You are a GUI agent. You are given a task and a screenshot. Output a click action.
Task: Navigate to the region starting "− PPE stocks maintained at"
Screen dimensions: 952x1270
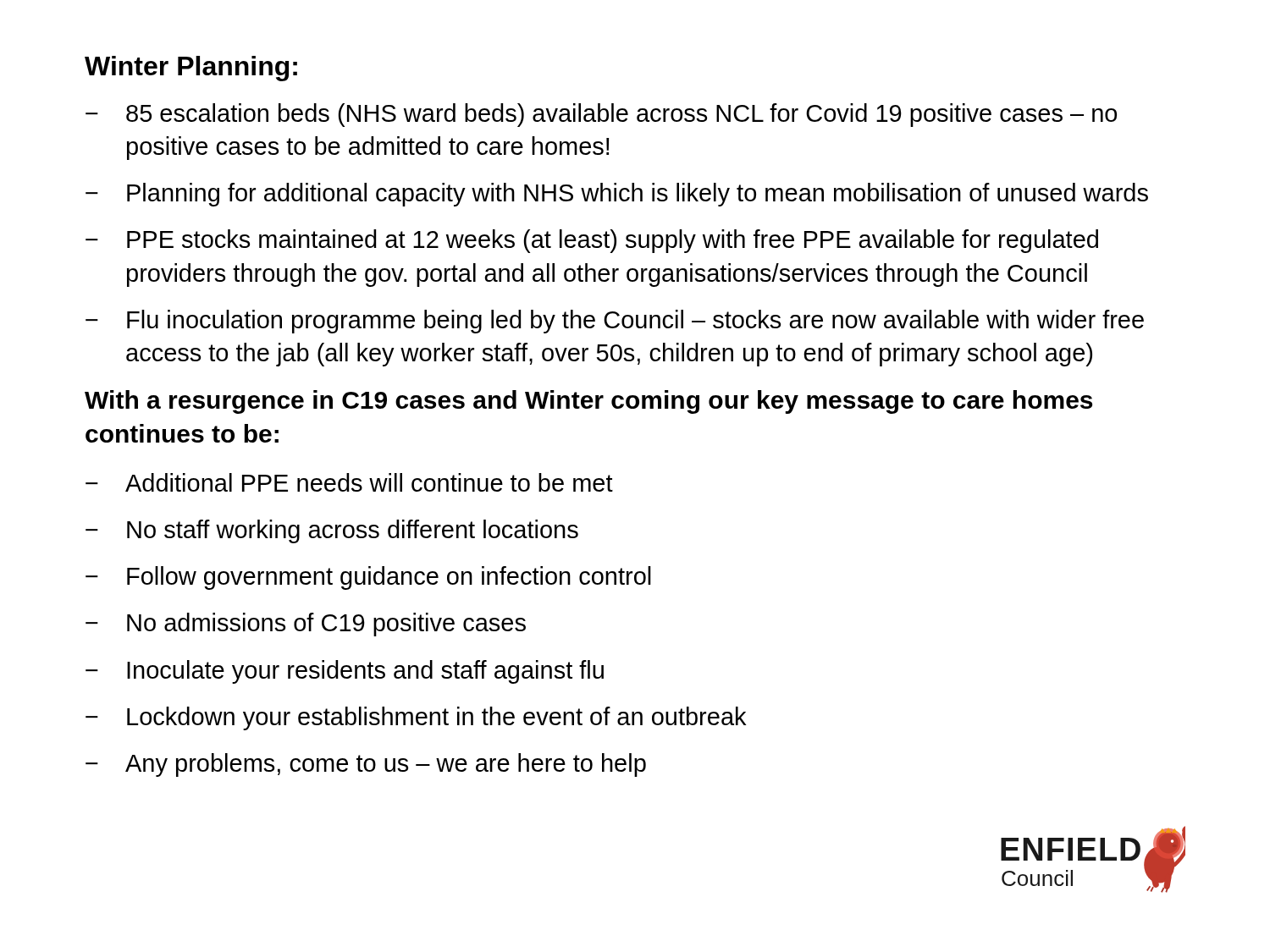pos(635,257)
